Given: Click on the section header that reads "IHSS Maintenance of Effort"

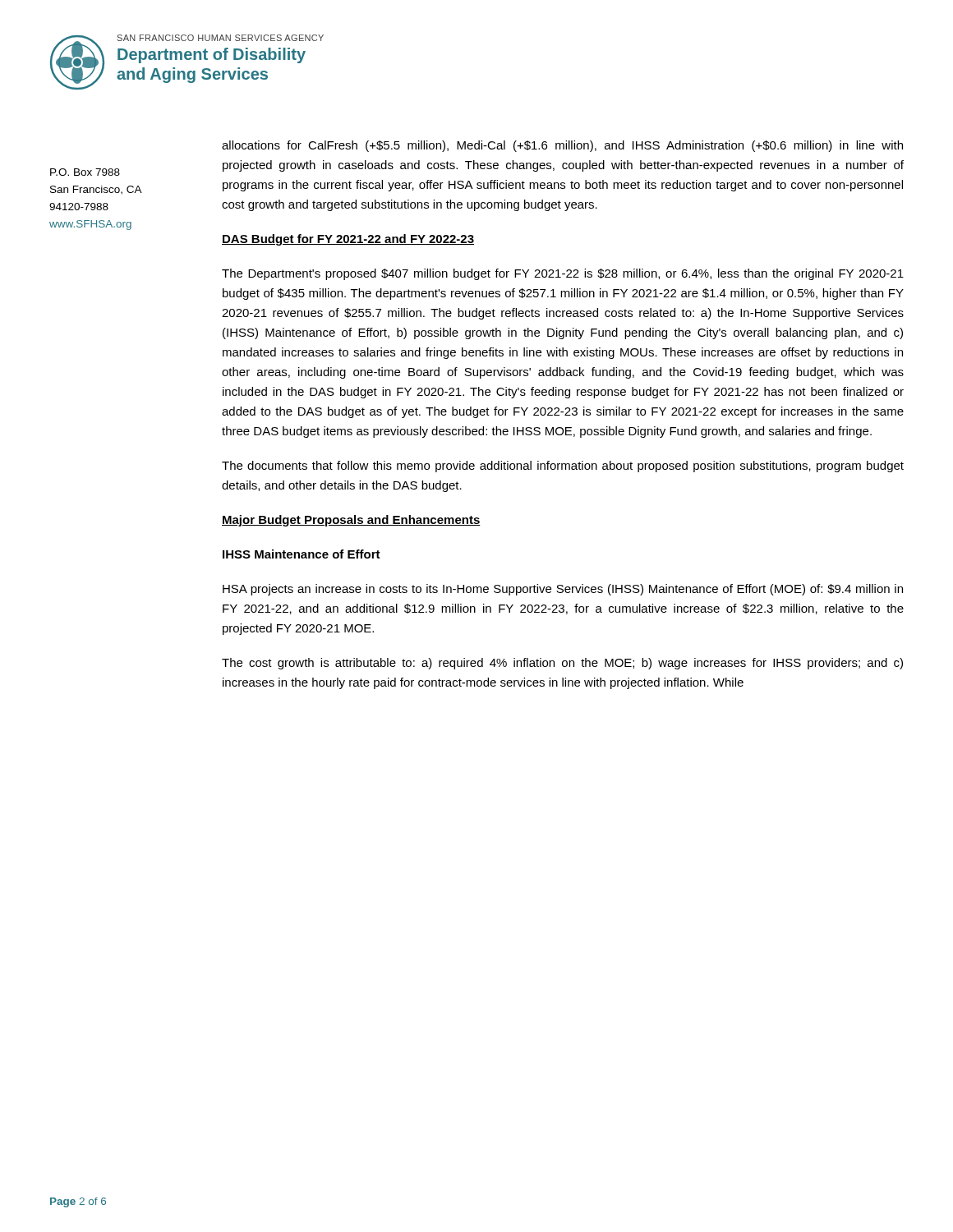Looking at the screenshot, I should pos(302,554).
